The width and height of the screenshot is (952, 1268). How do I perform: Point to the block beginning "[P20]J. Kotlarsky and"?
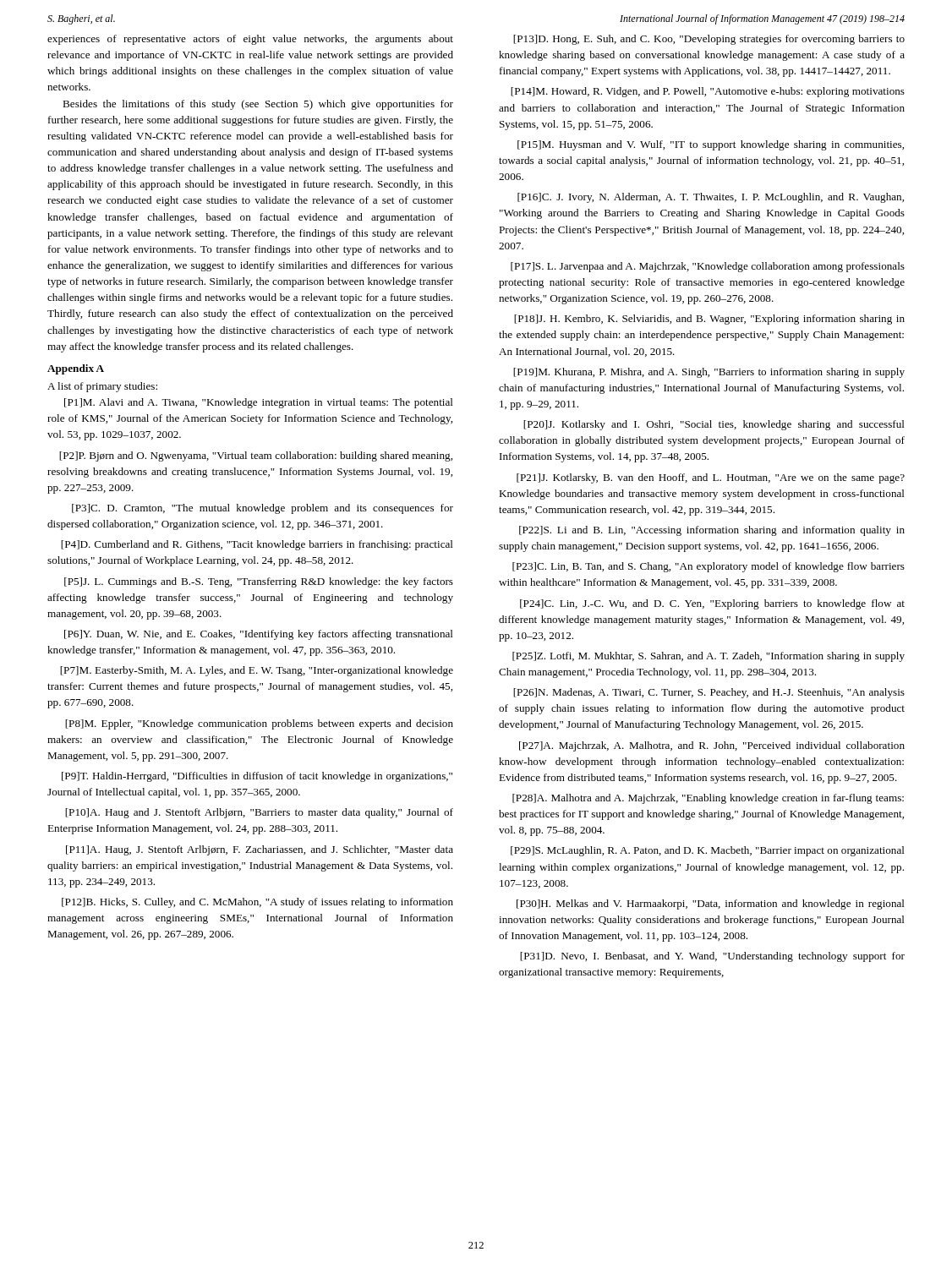[x=702, y=440]
